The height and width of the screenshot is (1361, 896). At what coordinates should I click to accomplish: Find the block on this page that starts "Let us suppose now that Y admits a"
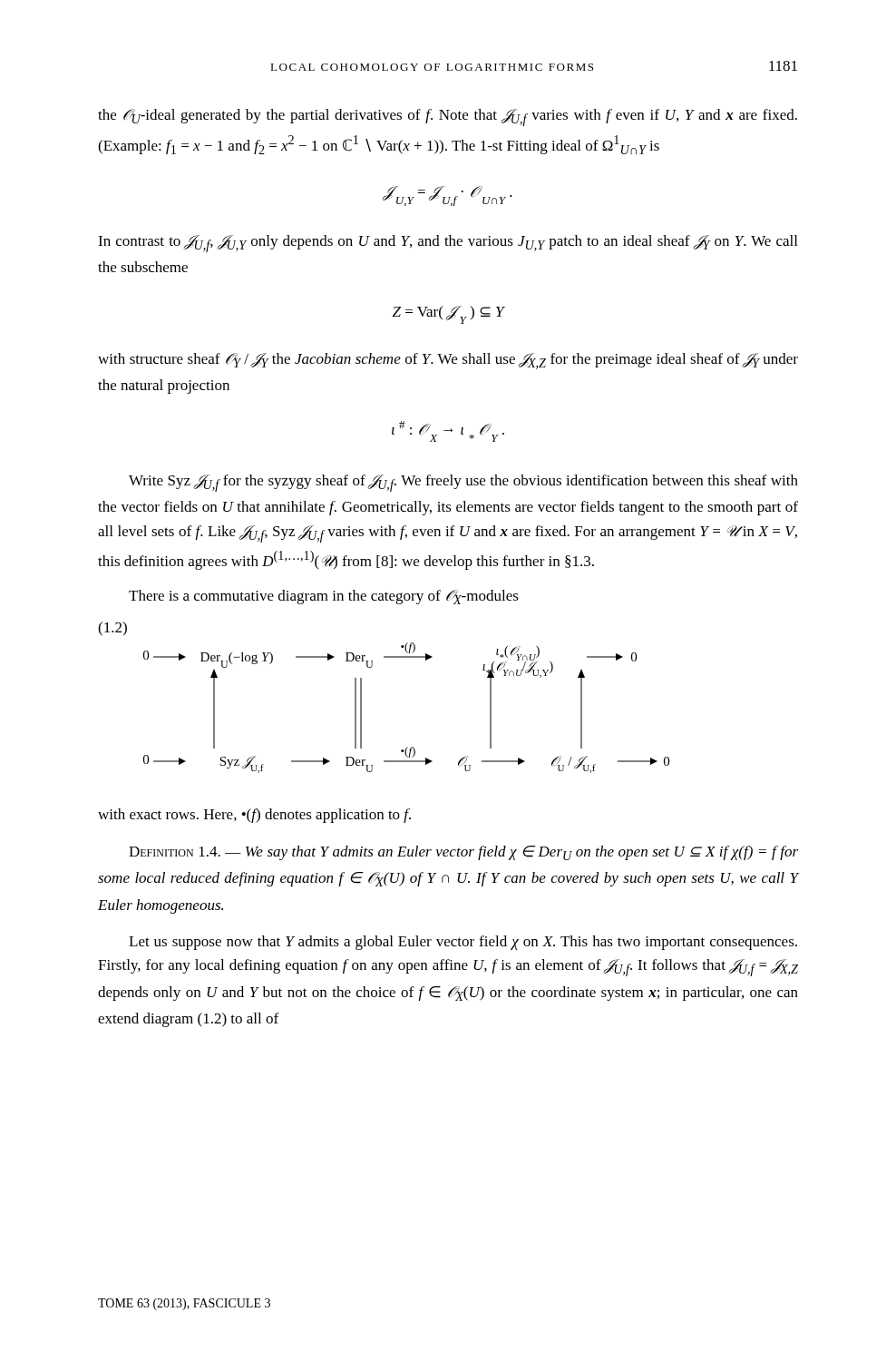click(448, 980)
